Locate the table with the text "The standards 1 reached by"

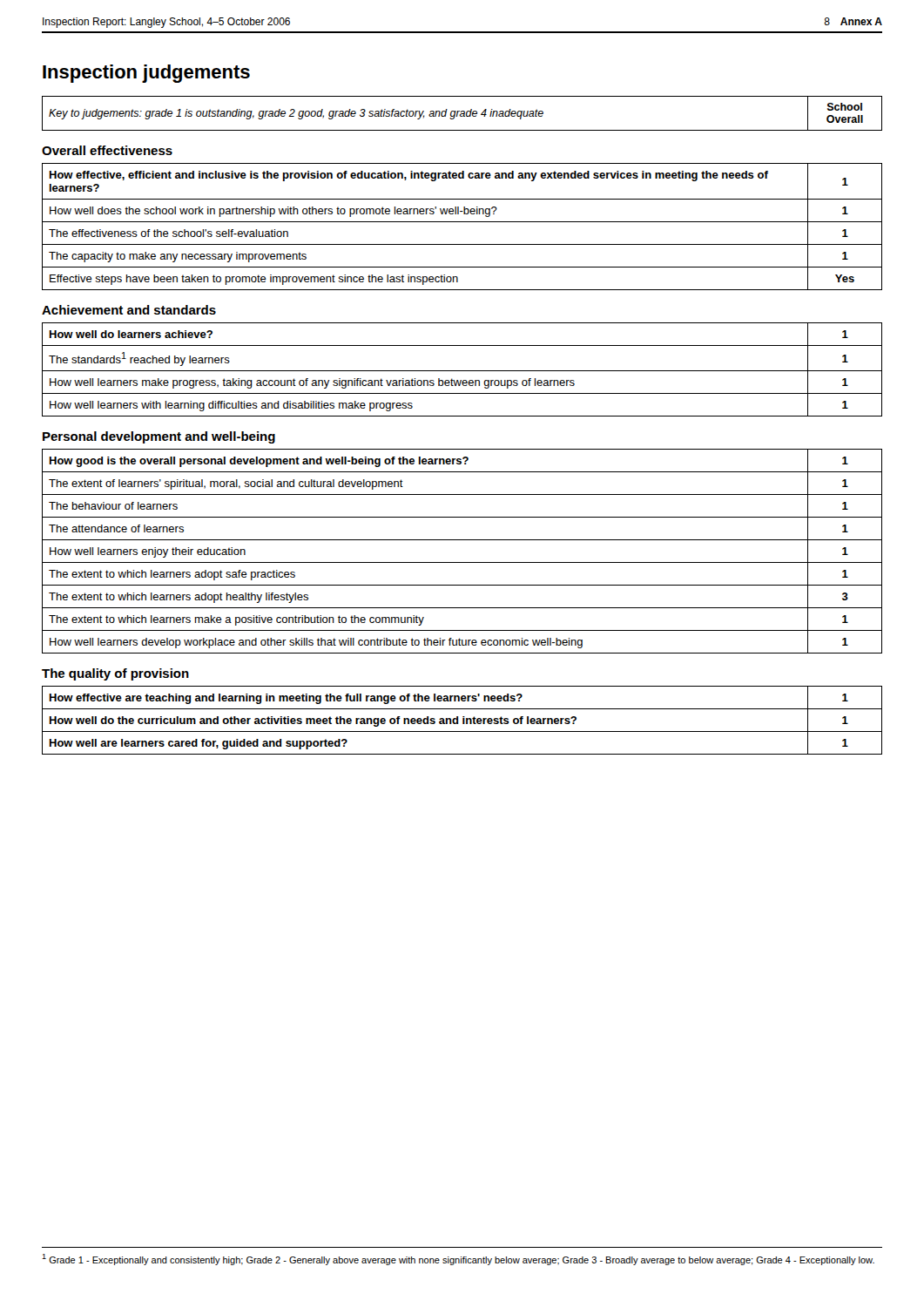[462, 370]
